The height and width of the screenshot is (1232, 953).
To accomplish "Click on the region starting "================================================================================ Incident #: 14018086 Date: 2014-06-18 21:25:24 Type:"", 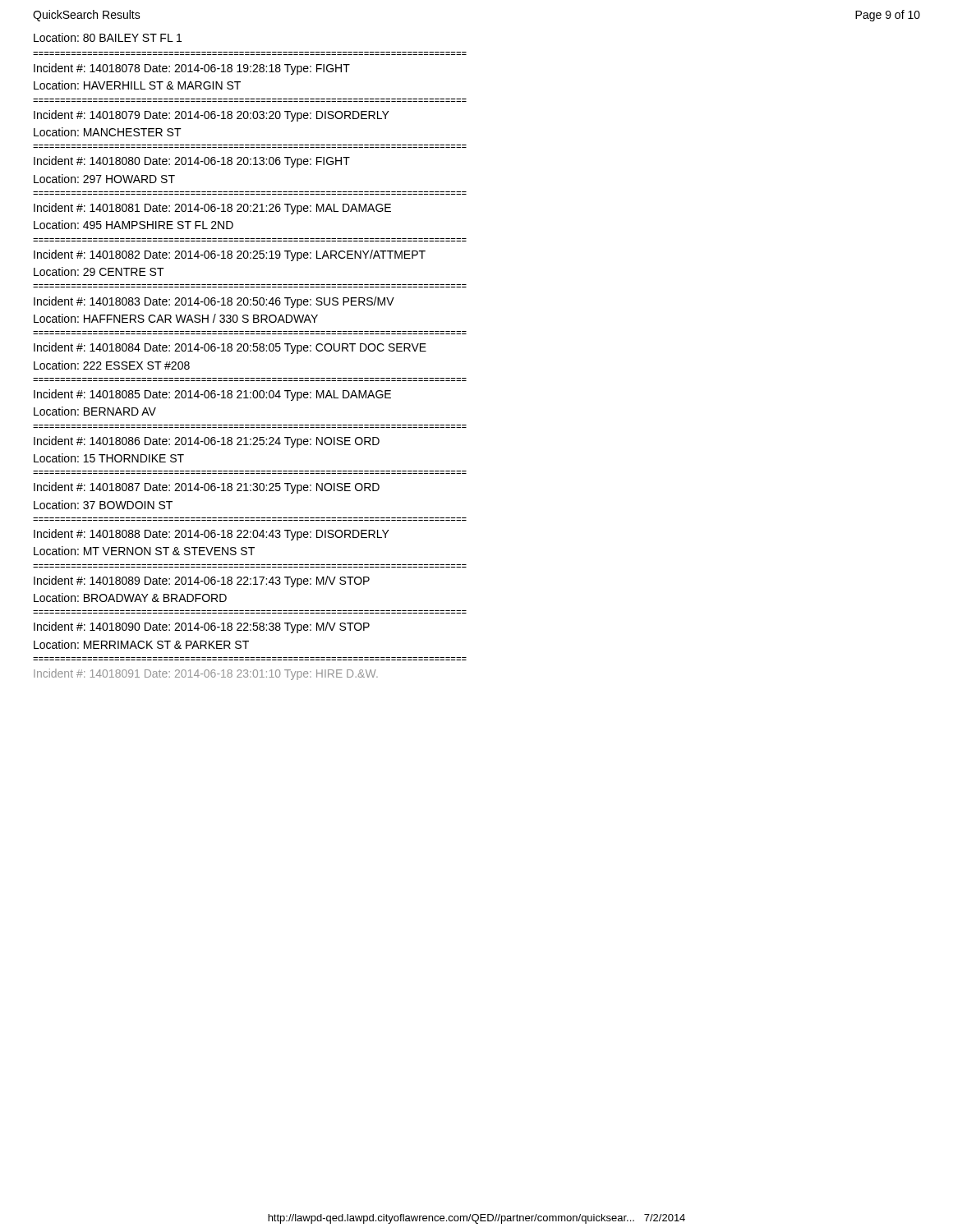I will 207,442.
